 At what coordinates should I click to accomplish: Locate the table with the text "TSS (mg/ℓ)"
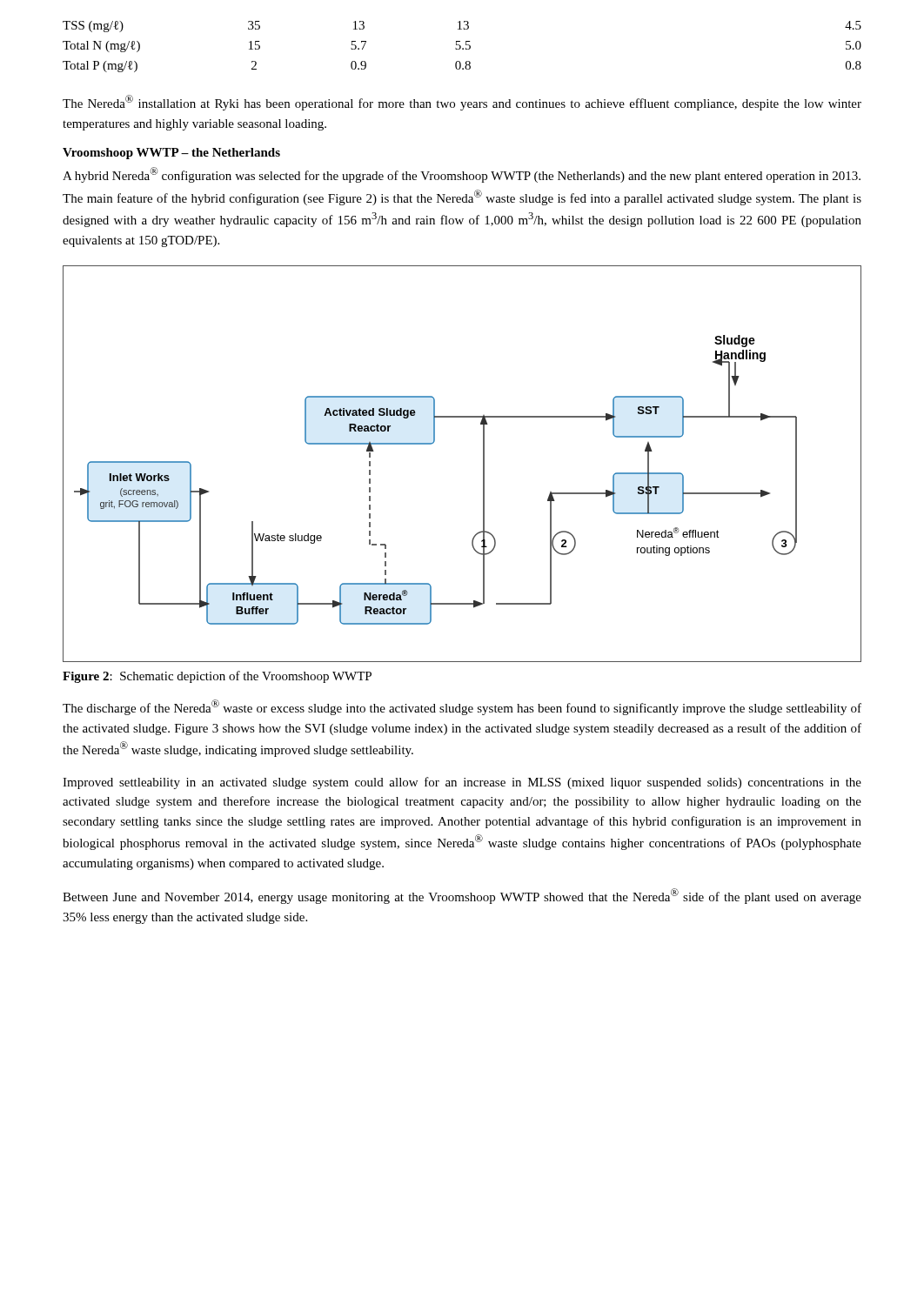click(x=462, y=46)
